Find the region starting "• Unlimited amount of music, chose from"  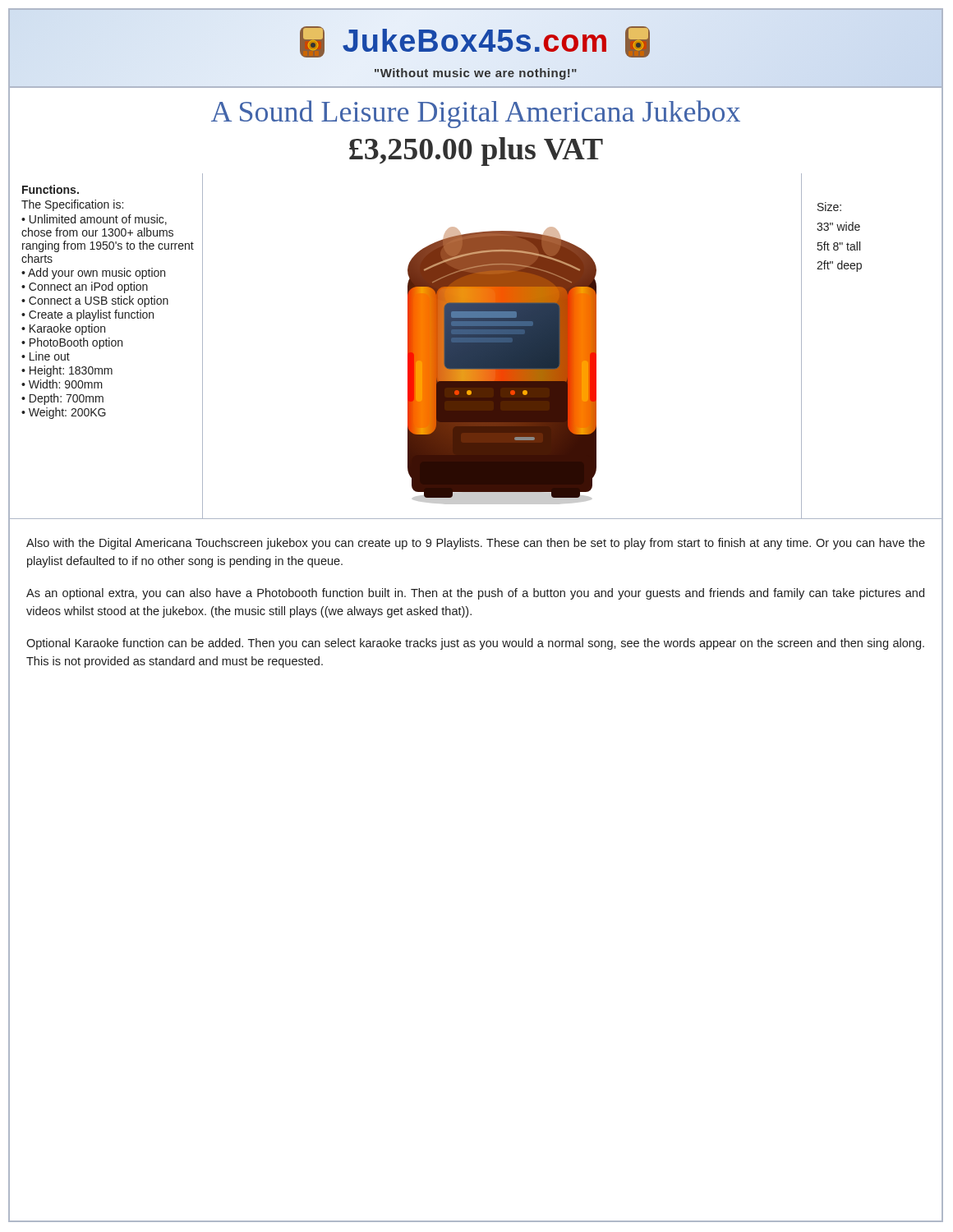point(107,239)
